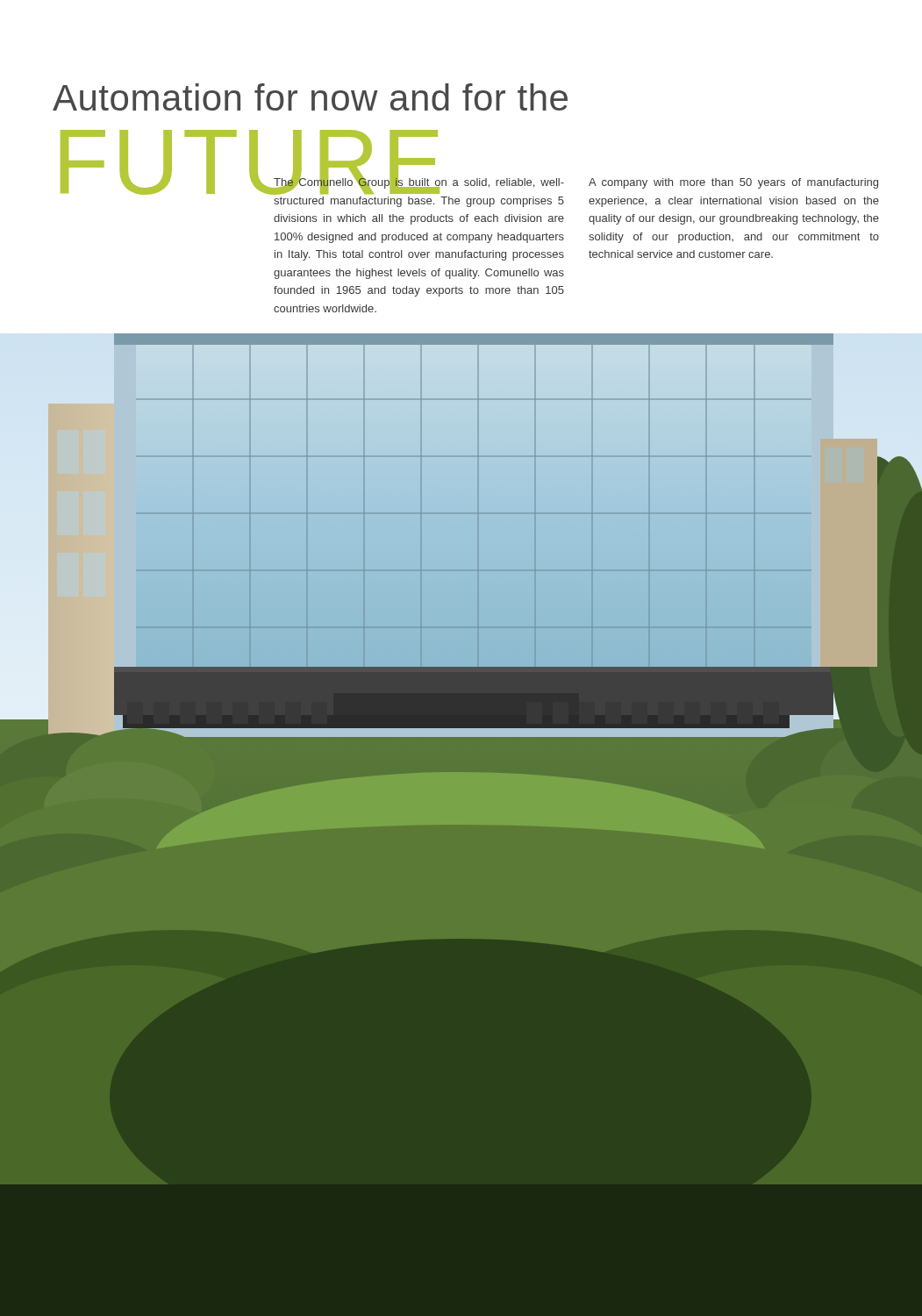Viewport: 922px width, 1316px height.
Task: Find the passage starting "A company with more than 50 years of"
Action: tap(734, 218)
